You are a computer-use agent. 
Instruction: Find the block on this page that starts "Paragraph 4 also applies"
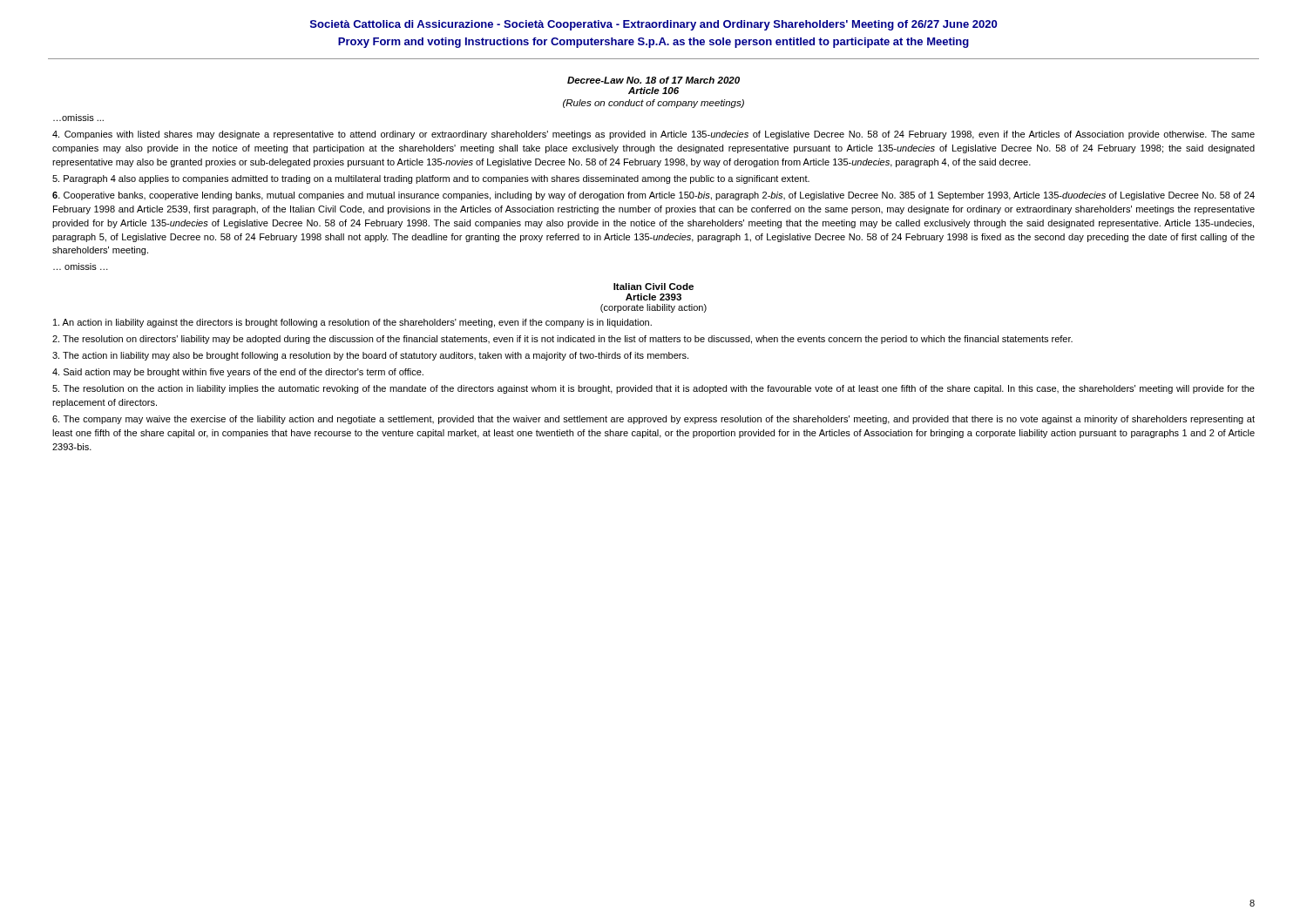click(431, 178)
